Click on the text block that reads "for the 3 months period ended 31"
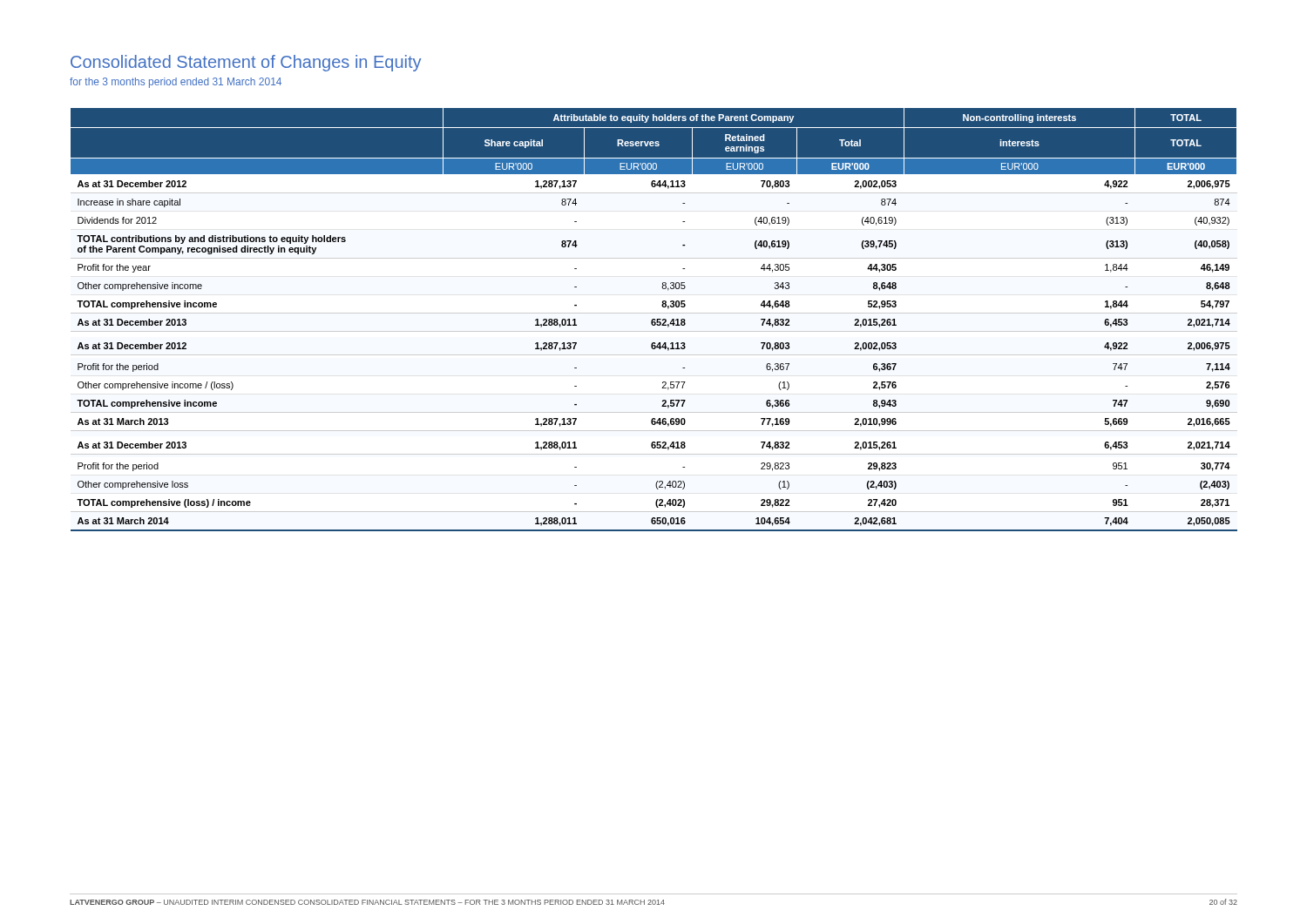This screenshot has height=924, width=1307. click(176, 83)
